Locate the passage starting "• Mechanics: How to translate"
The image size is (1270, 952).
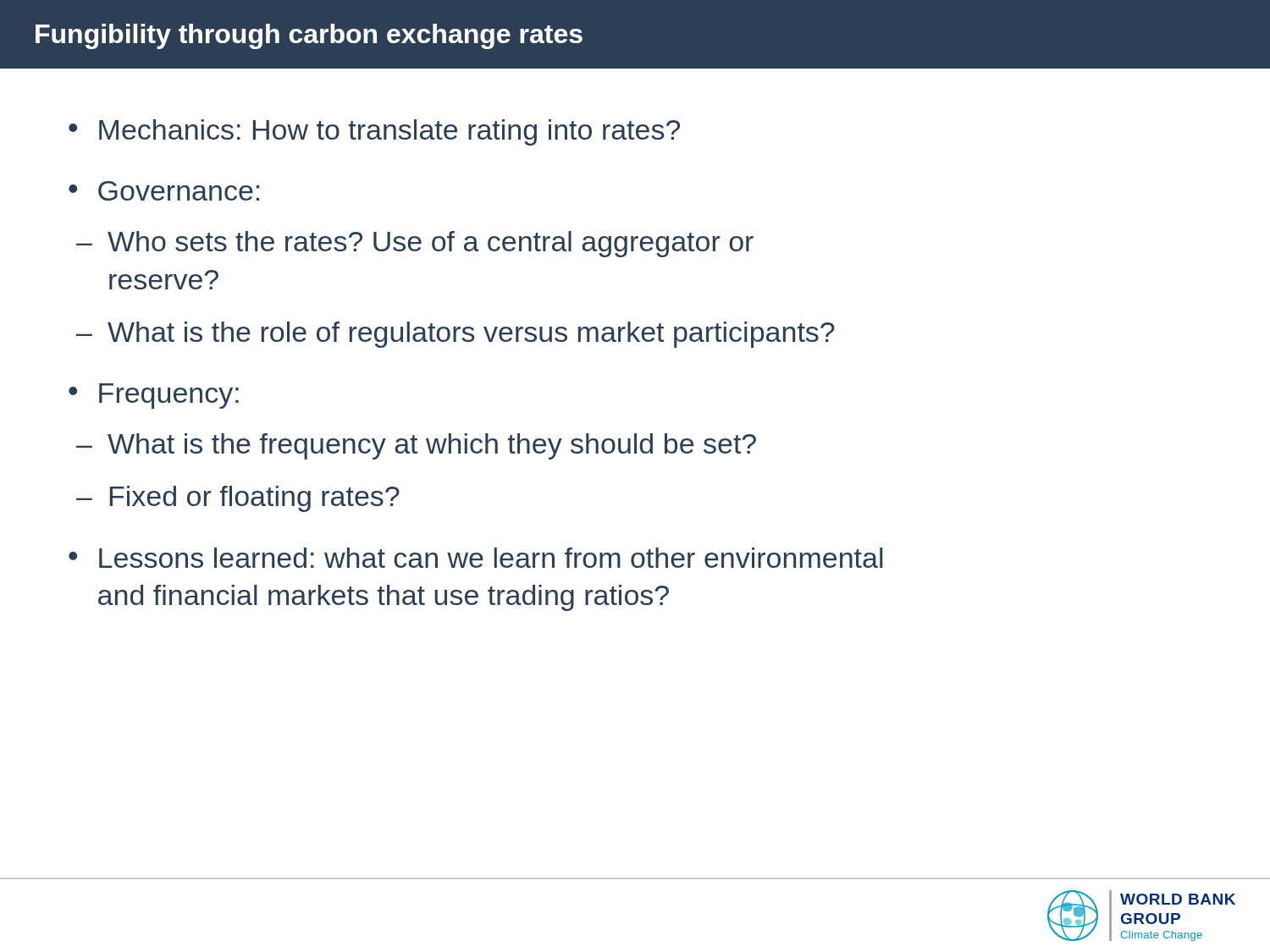point(374,130)
